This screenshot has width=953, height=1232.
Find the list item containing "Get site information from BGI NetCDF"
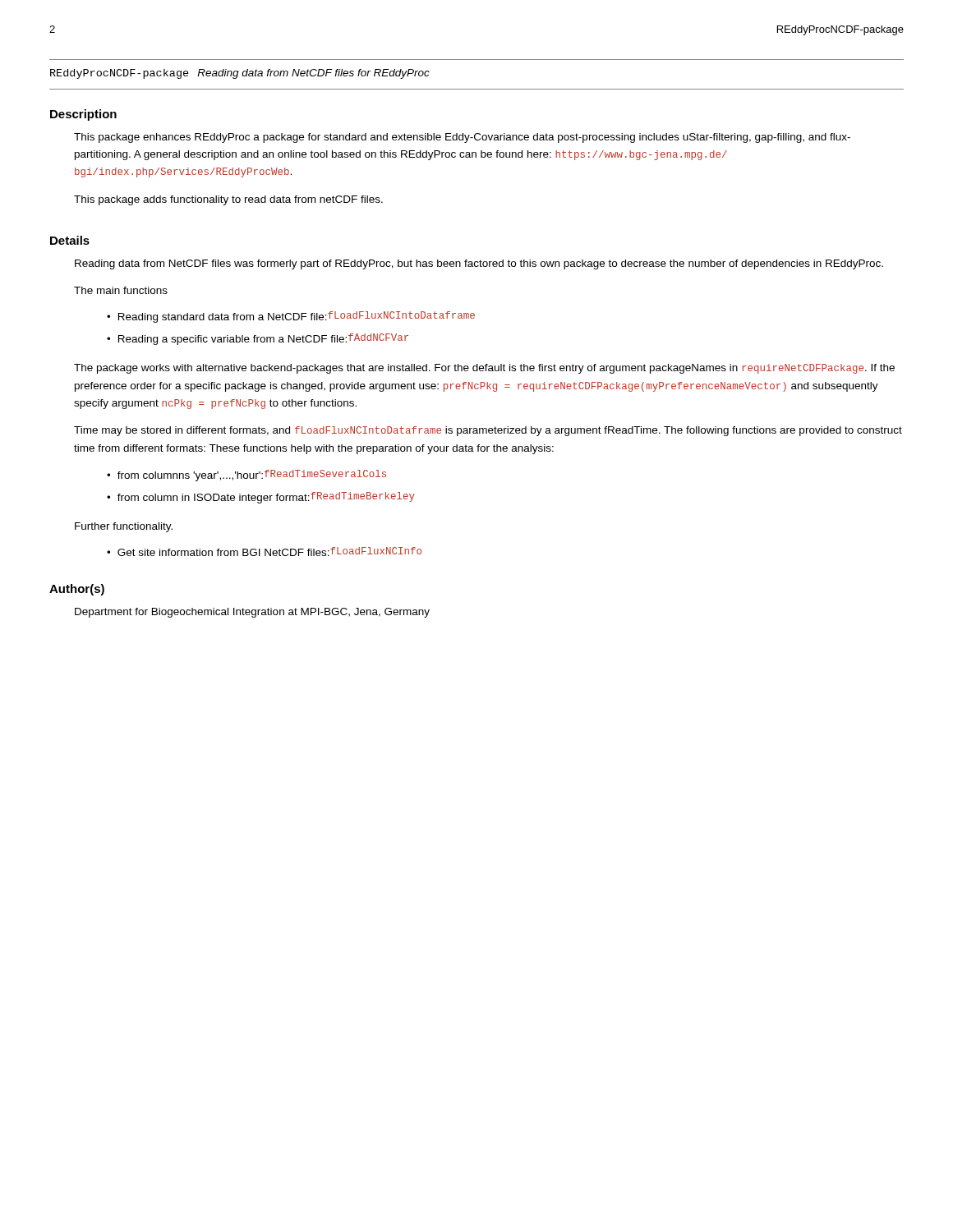click(270, 553)
